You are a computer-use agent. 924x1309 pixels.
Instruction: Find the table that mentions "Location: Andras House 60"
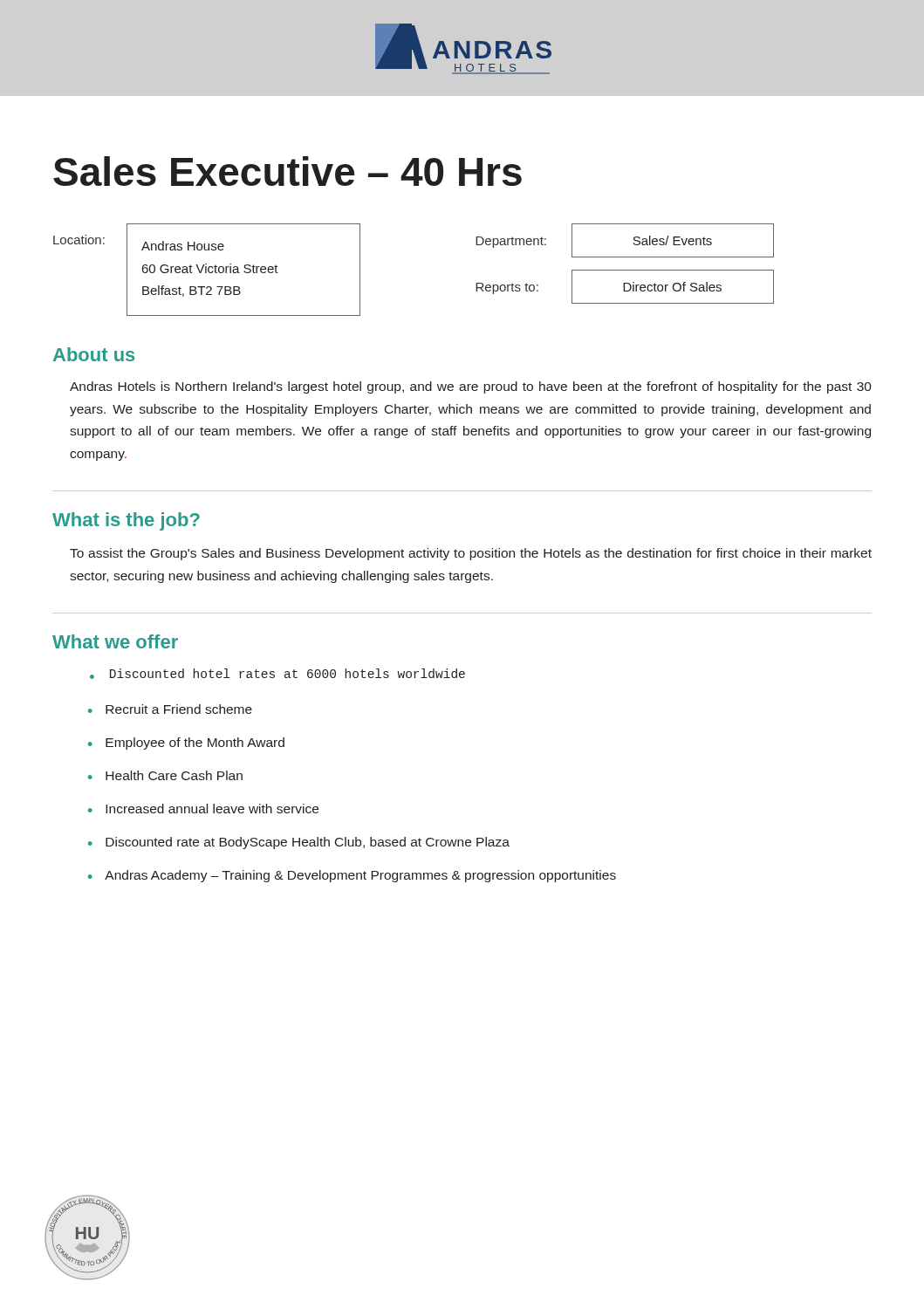[462, 270]
